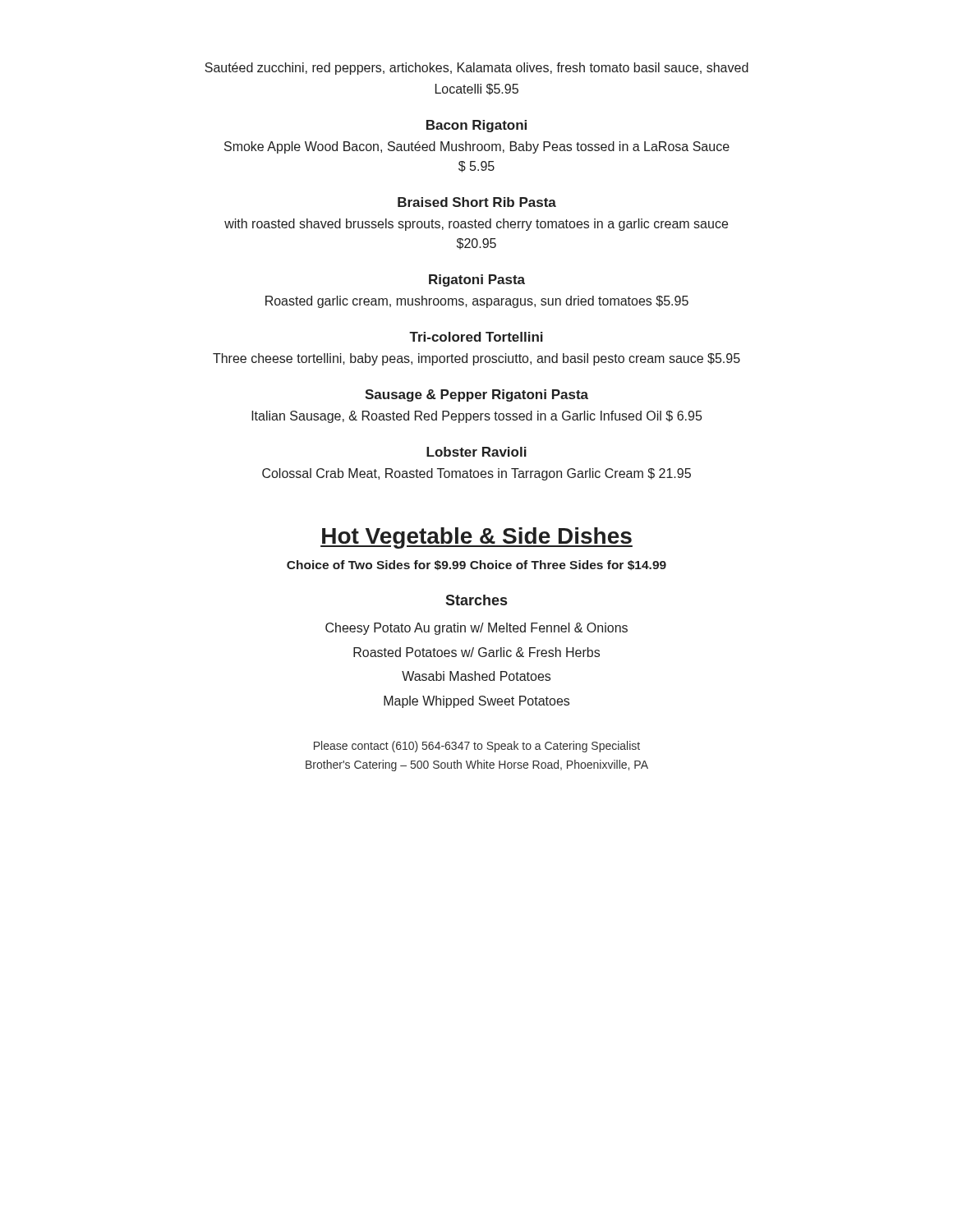Click on the passage starting "Cheesy Potato Au gratin w/"
The width and height of the screenshot is (953, 1232).
pyautogui.click(x=476, y=628)
